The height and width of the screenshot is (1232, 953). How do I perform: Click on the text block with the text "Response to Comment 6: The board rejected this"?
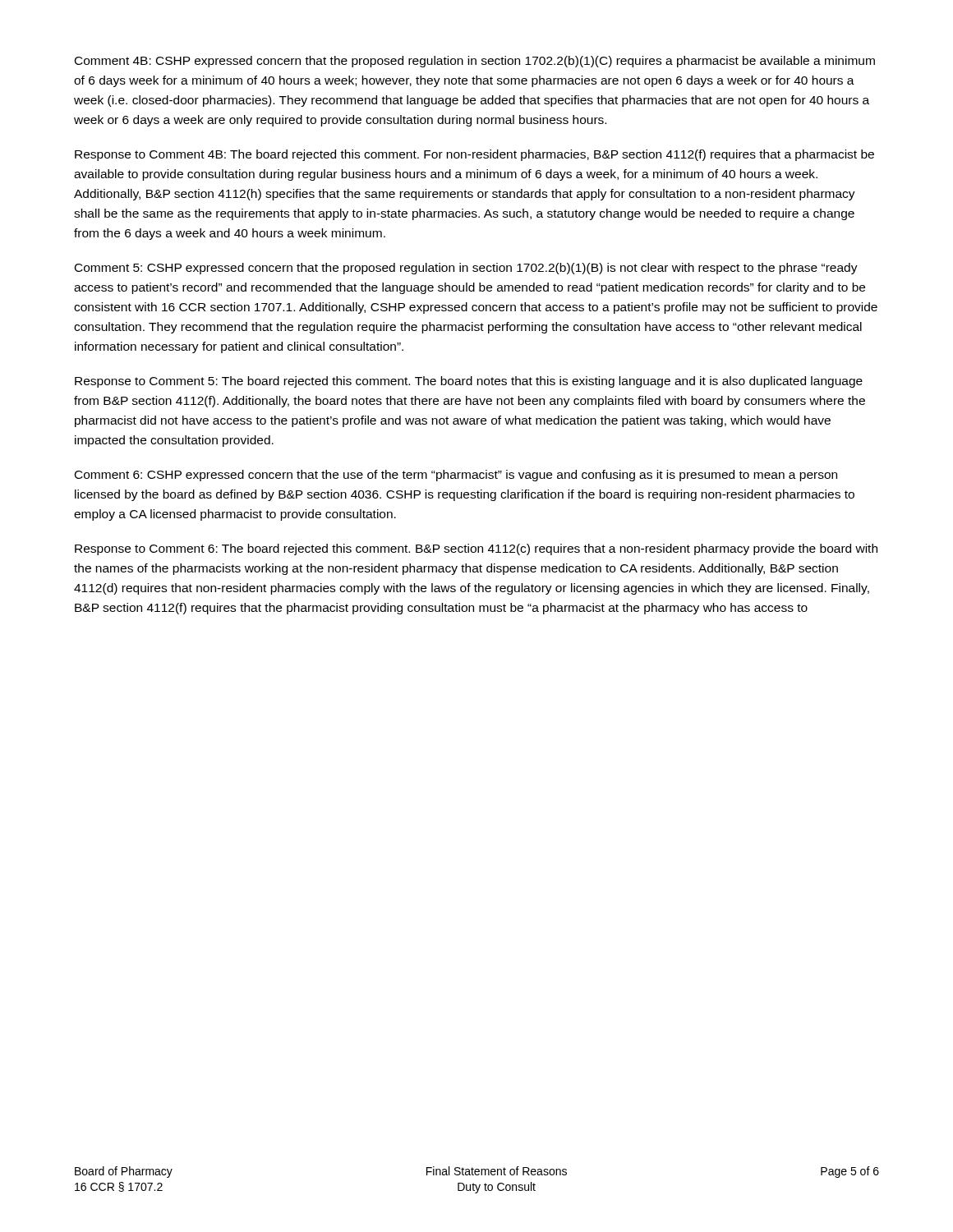tap(476, 578)
